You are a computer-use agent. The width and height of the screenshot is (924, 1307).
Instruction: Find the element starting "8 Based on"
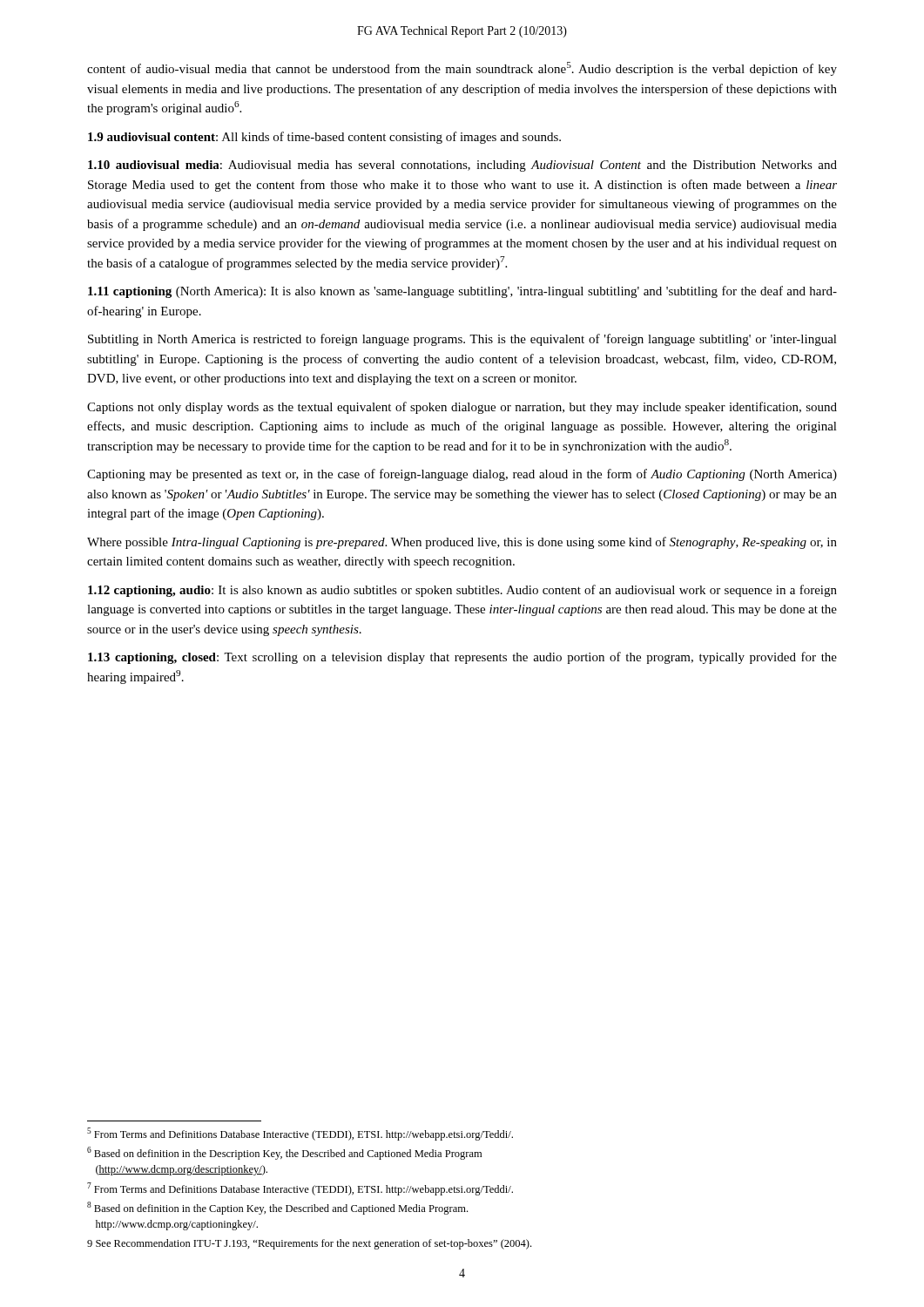[x=278, y=1215]
